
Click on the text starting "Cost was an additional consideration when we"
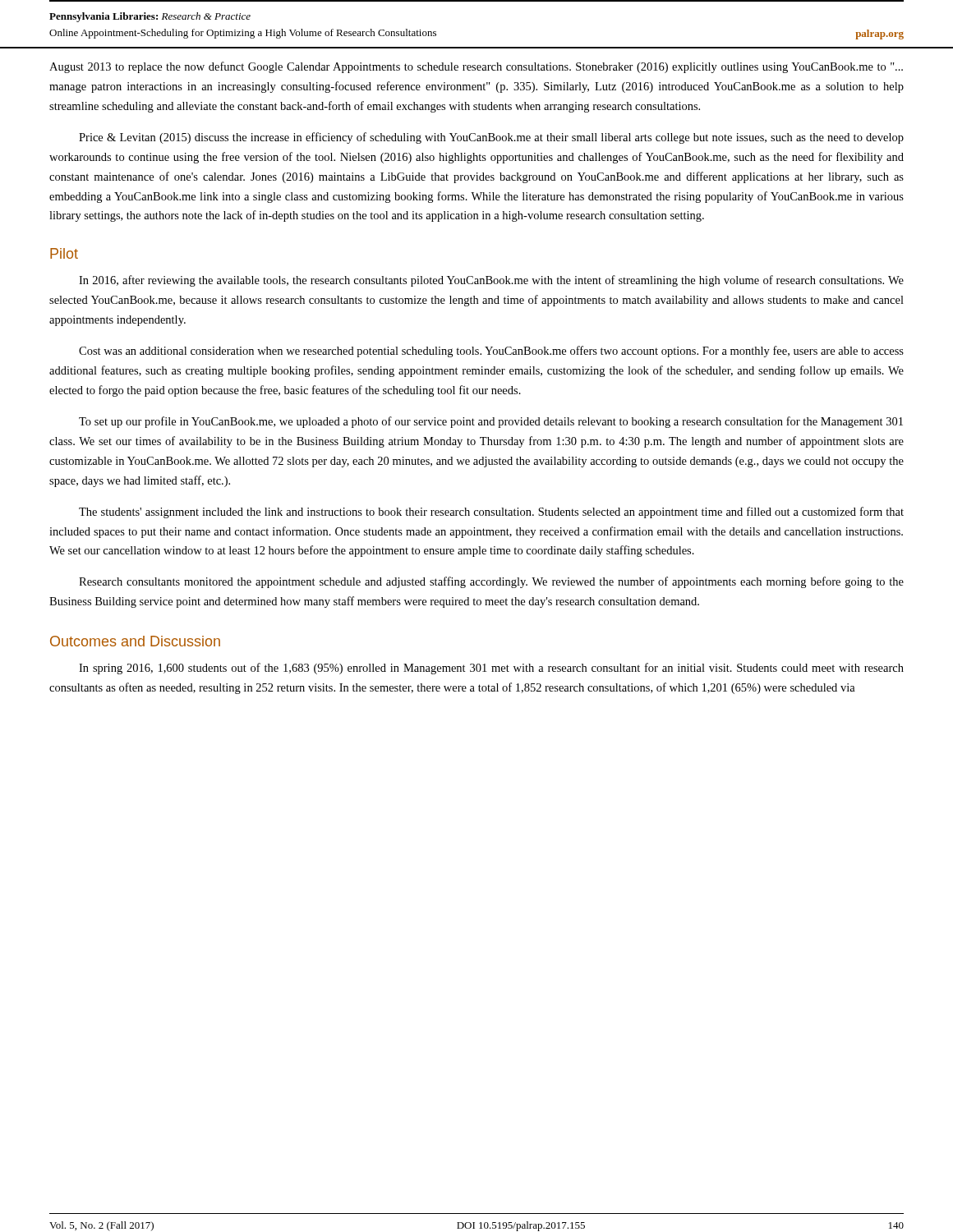[x=476, y=371]
